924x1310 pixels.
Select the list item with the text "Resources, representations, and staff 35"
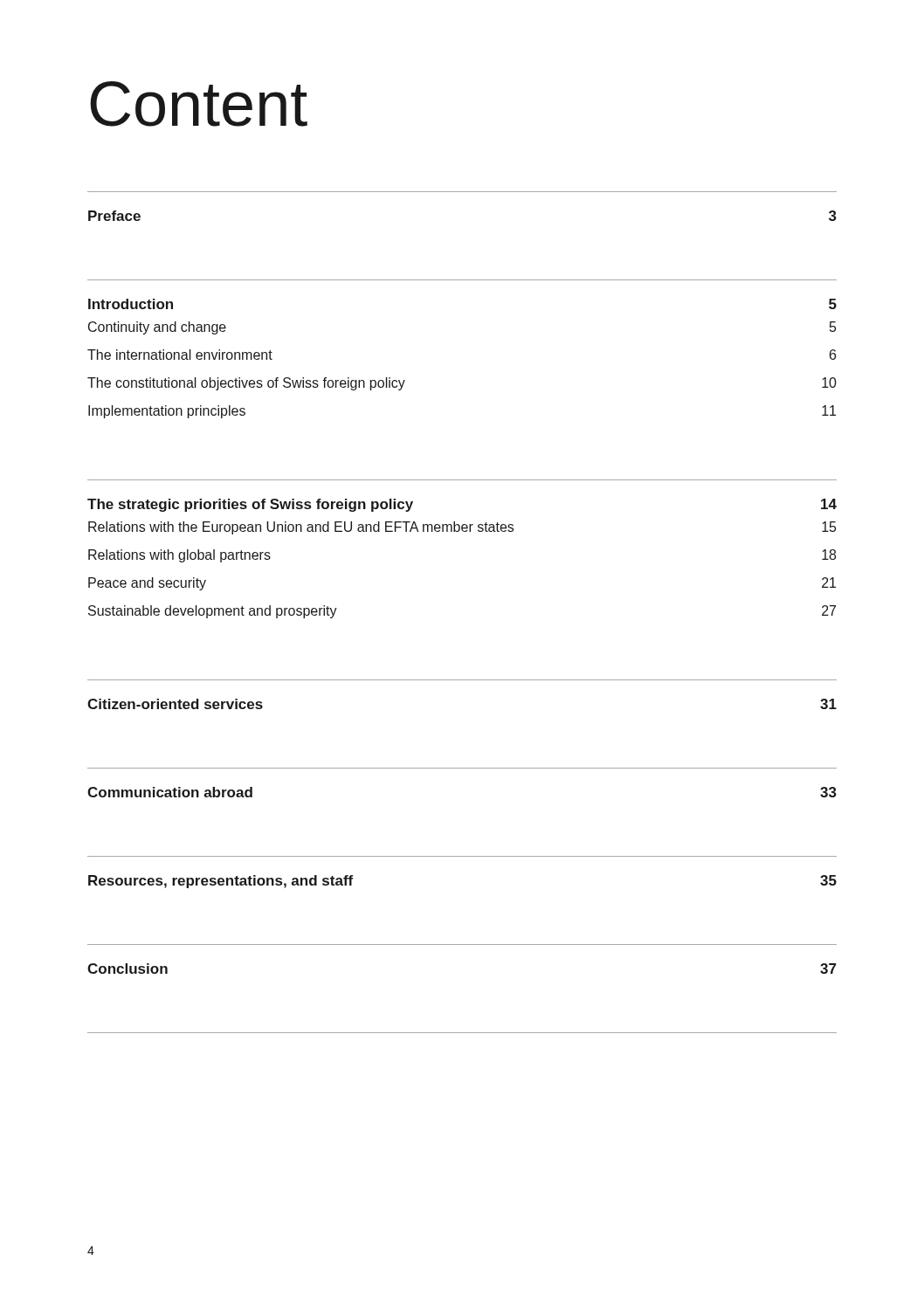(221, 882)
